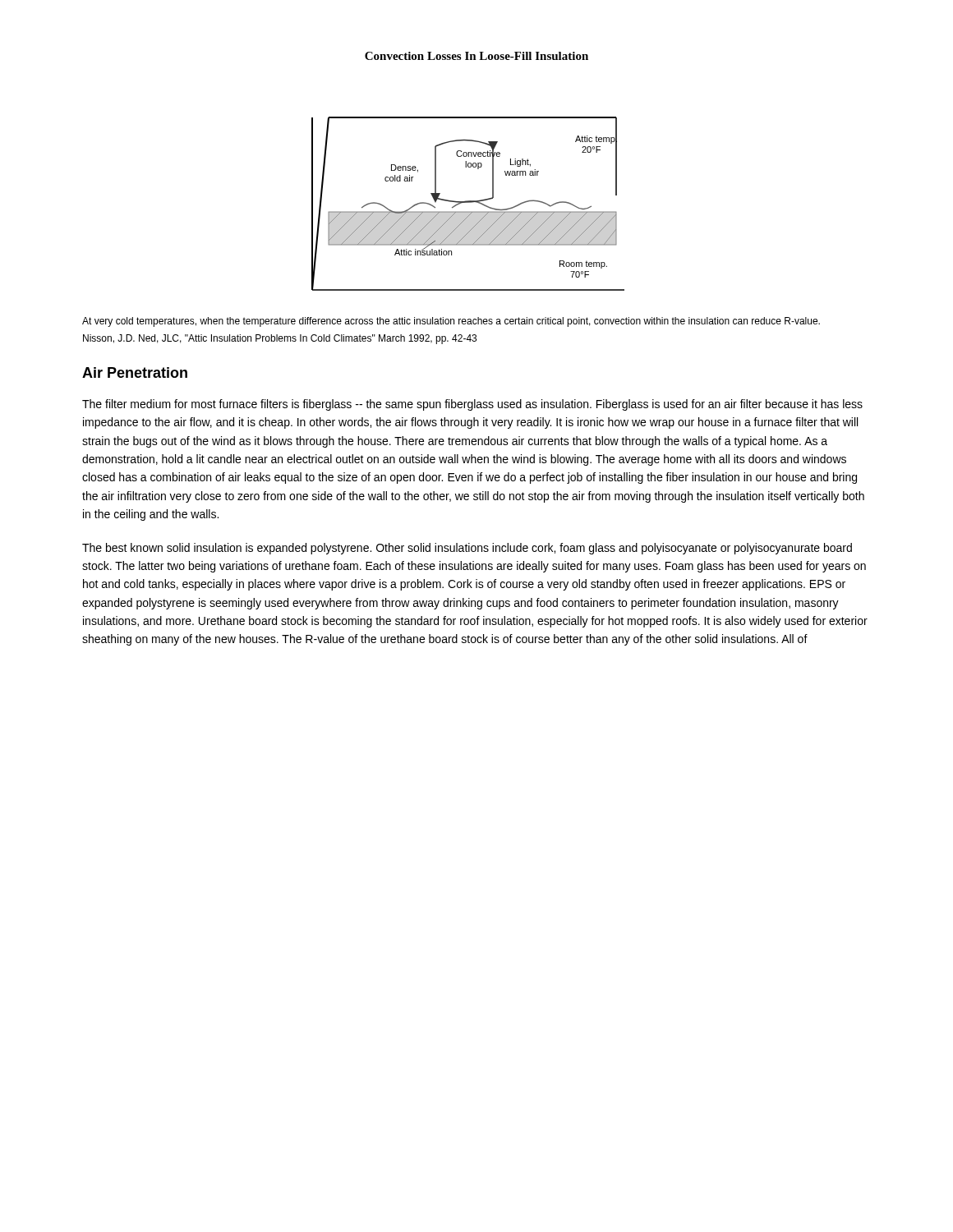Navigate to the text starting "Air Penetration"
This screenshot has height=1232, width=953.
pos(135,373)
